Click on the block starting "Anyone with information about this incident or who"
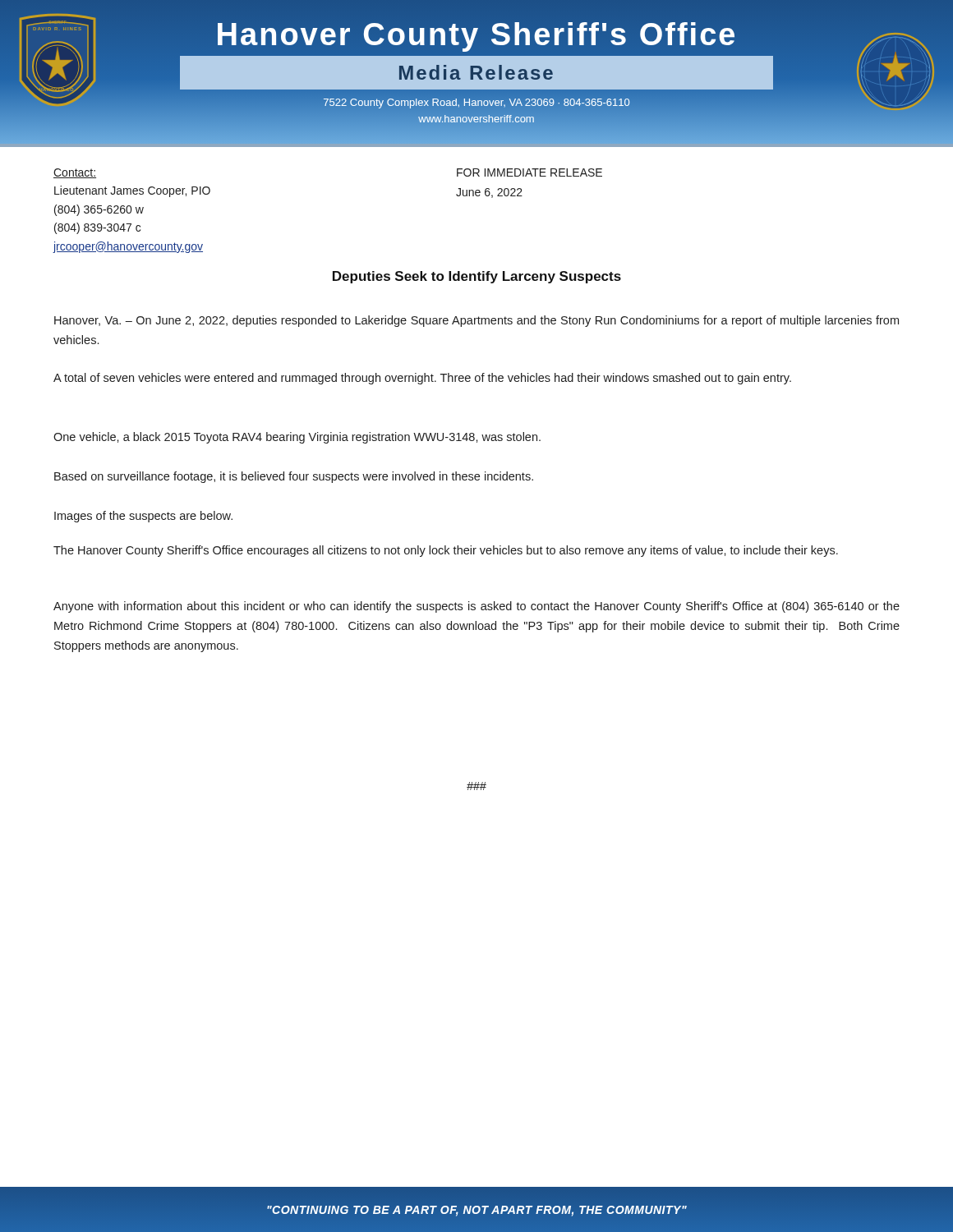The height and width of the screenshot is (1232, 953). click(x=476, y=627)
